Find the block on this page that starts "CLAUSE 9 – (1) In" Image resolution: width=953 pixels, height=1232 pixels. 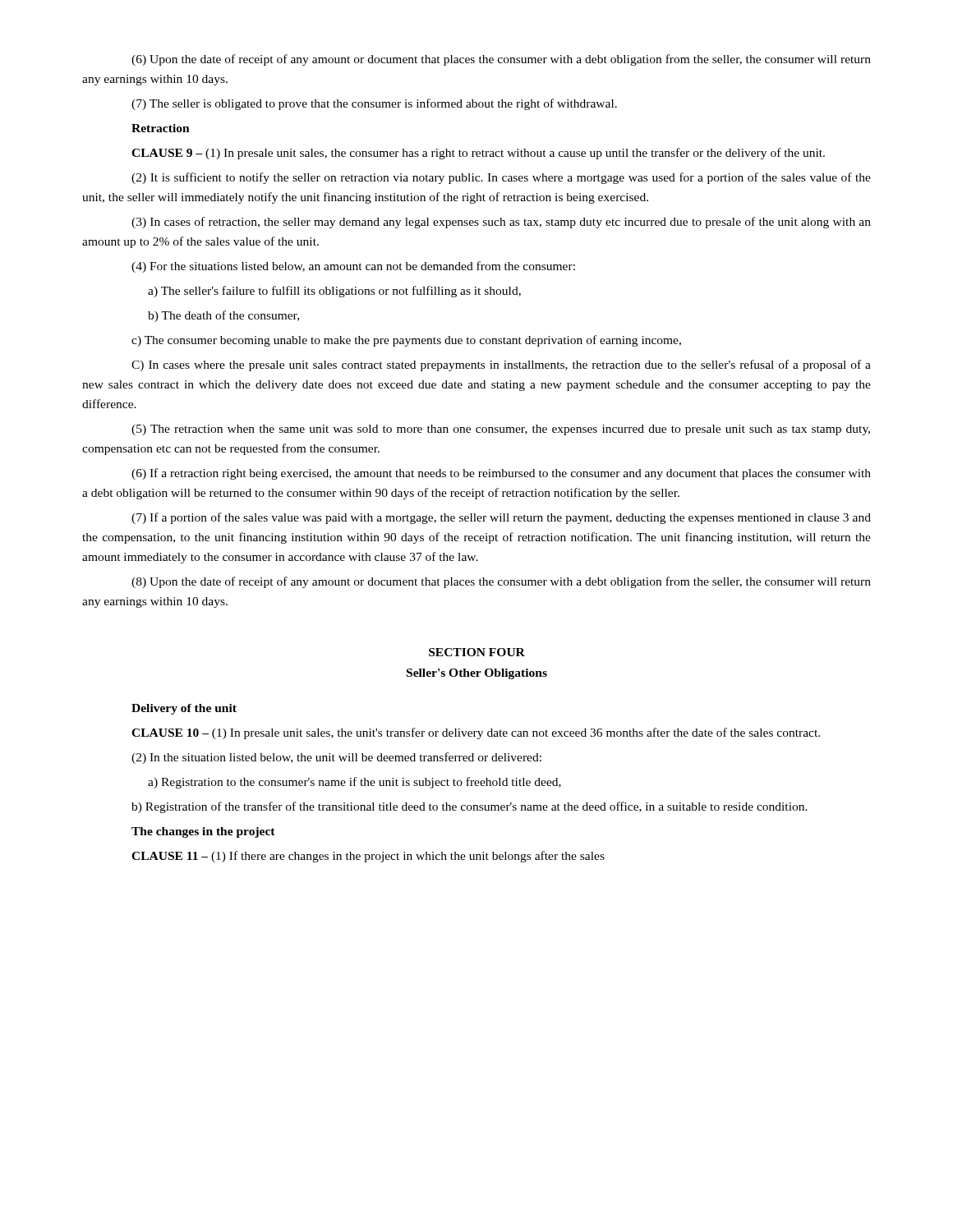476,153
